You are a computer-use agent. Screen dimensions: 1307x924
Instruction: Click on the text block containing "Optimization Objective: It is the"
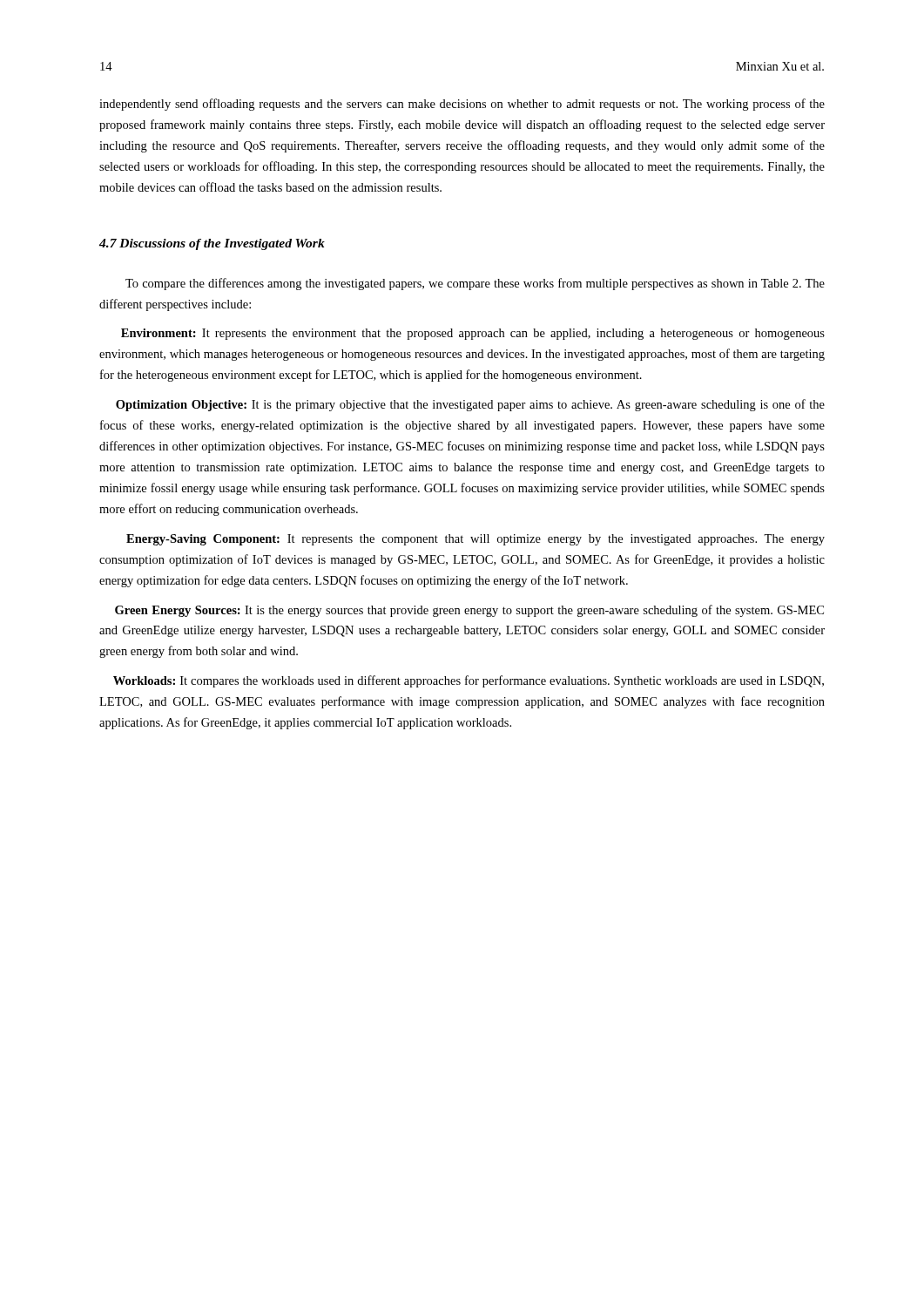[462, 457]
